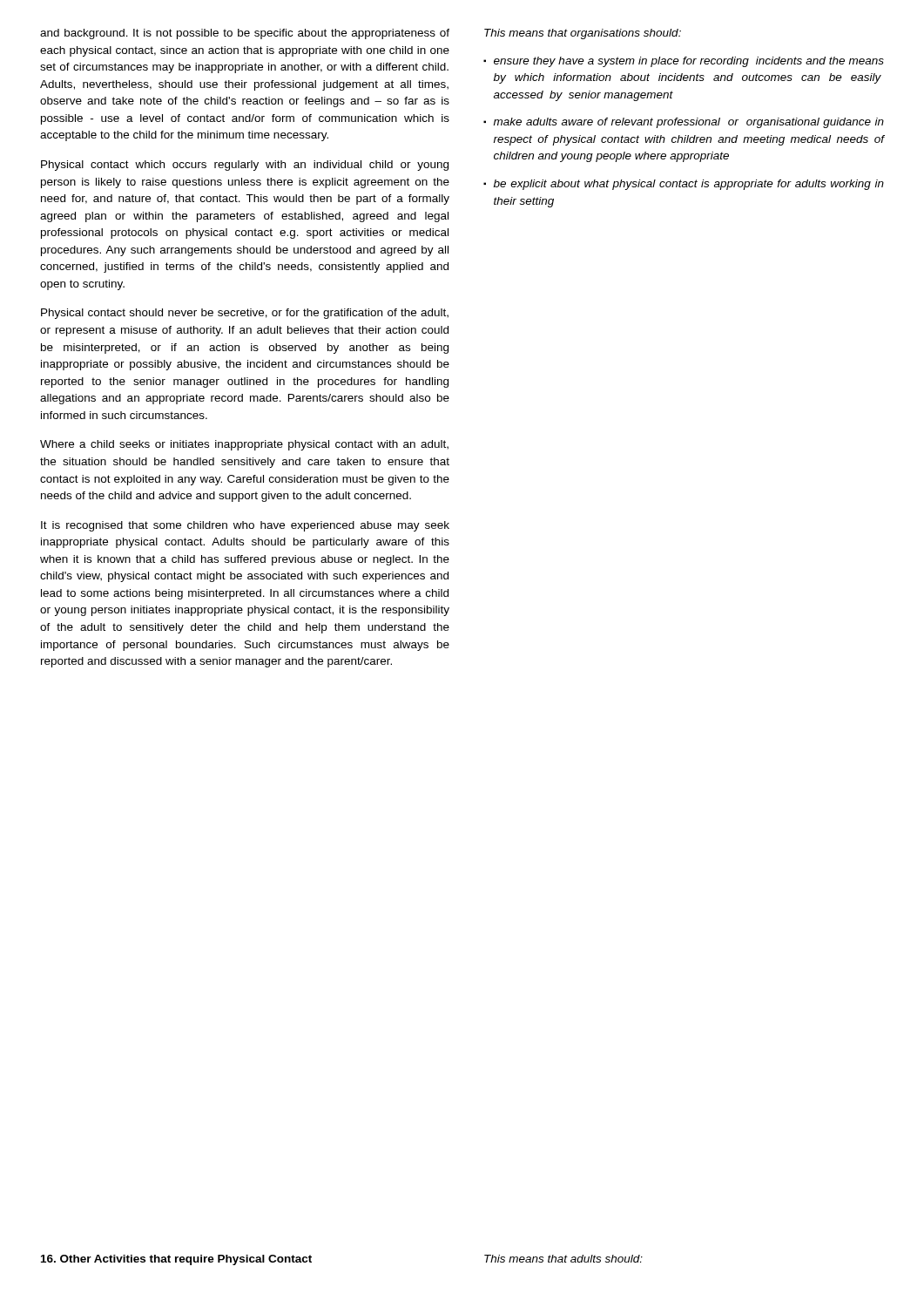Select the list item containing "ensure they have a"
This screenshot has height=1307, width=924.
pyautogui.click(x=684, y=77)
